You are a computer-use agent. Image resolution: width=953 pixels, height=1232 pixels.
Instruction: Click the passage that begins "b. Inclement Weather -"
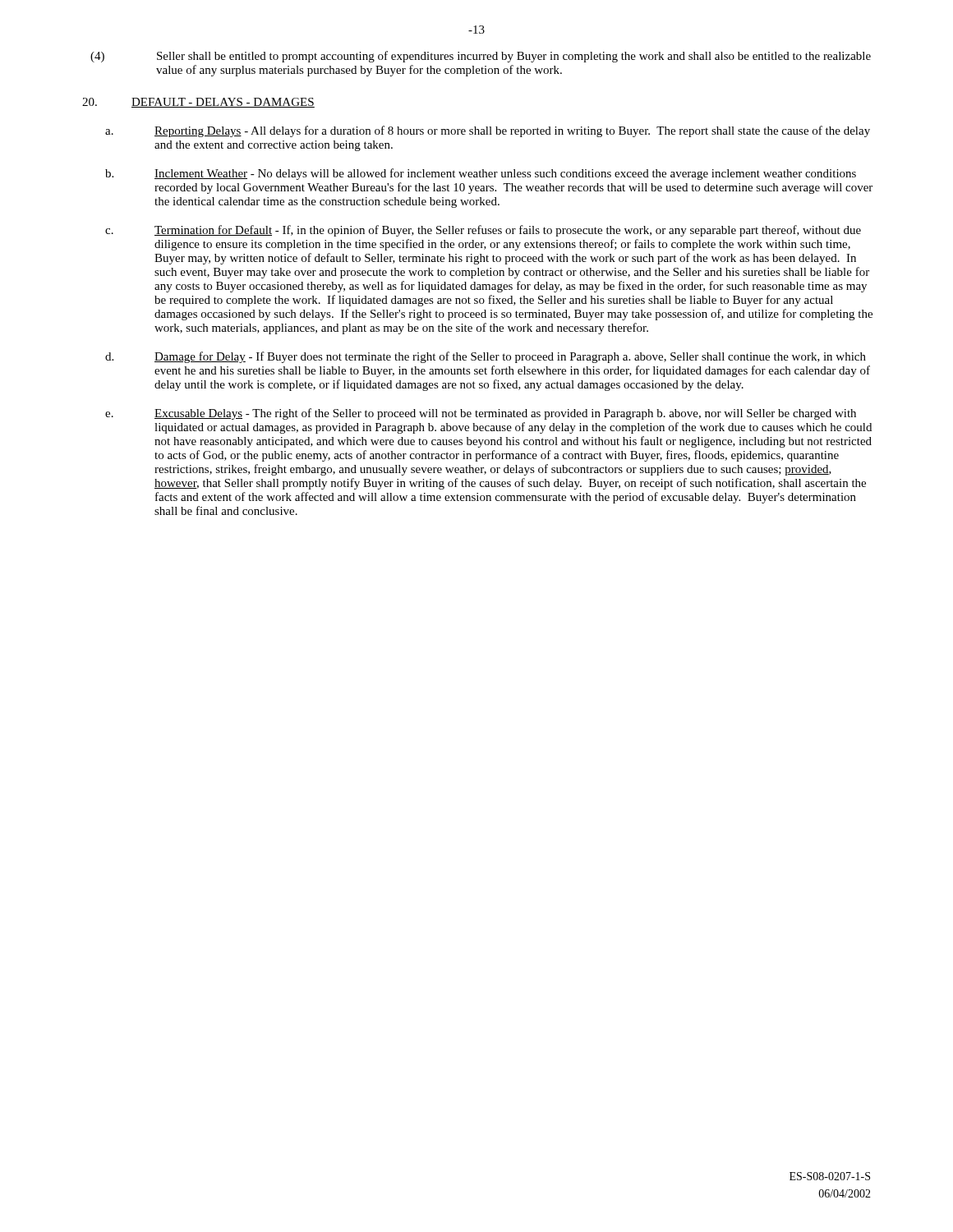(x=481, y=188)
